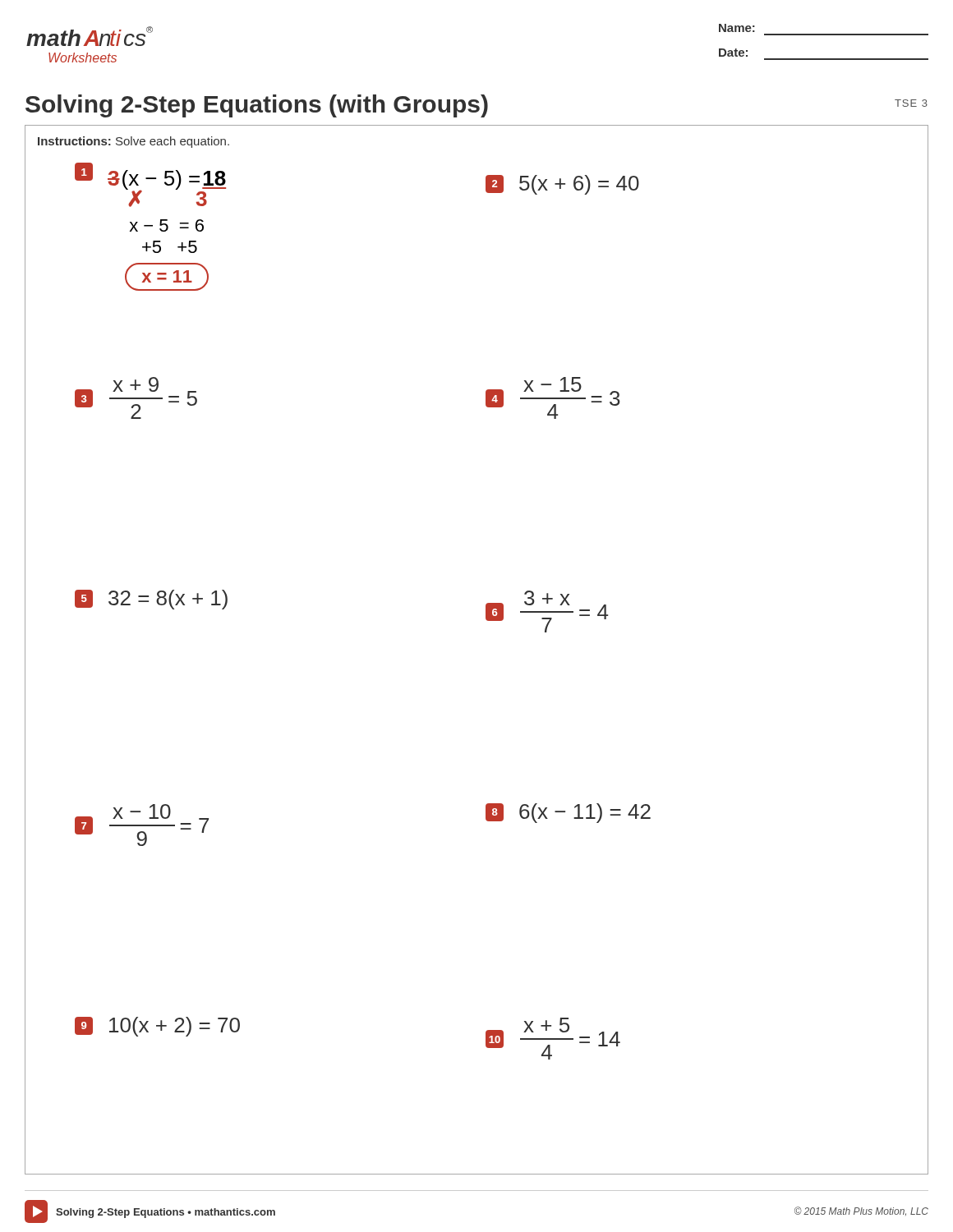Locate the region starting "5 32 = 8(x + 1)"
The image size is (953, 1232).
(152, 598)
